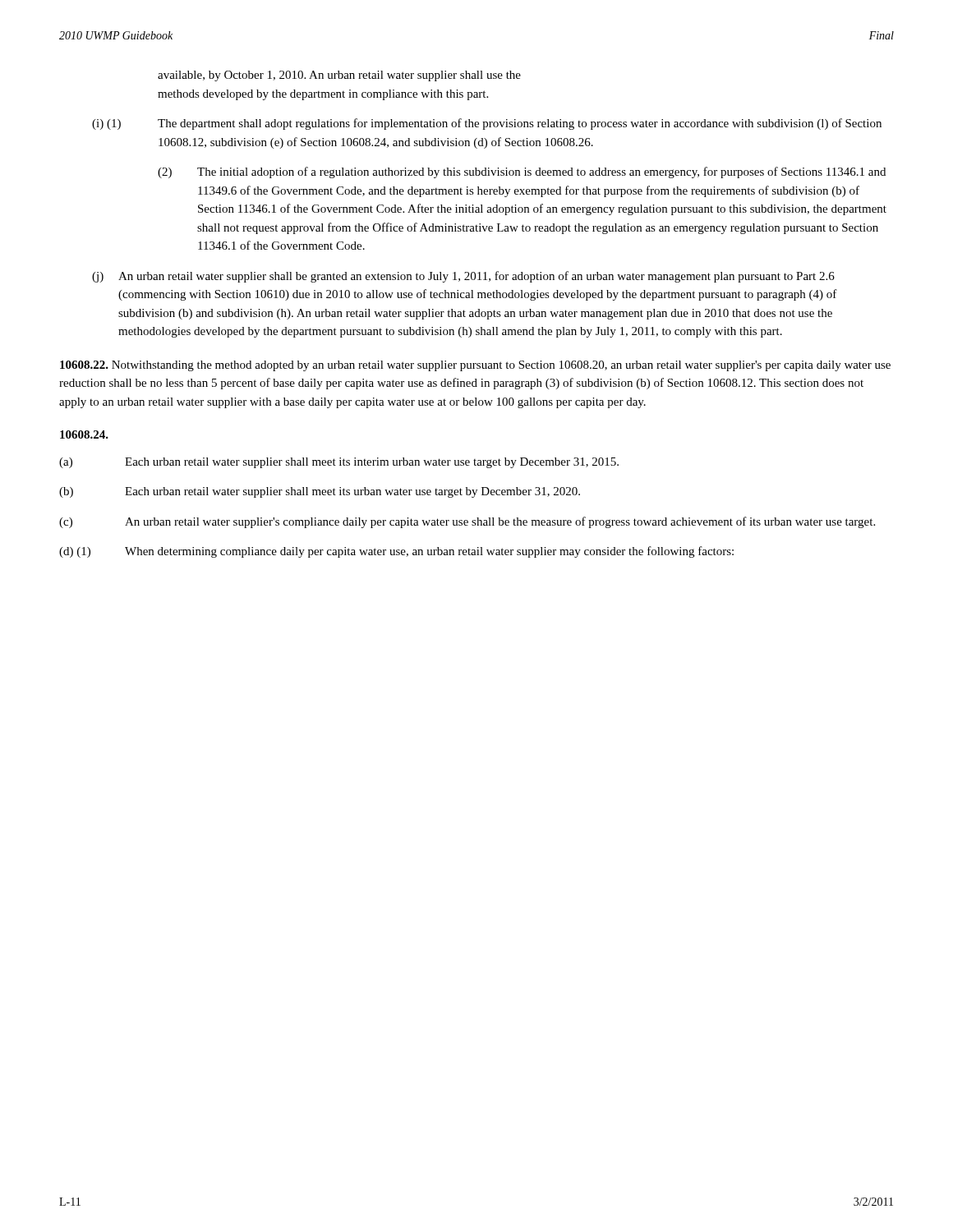Locate the block of text that opens with "(j) An urban"
The image size is (953, 1232).
tap(493, 303)
